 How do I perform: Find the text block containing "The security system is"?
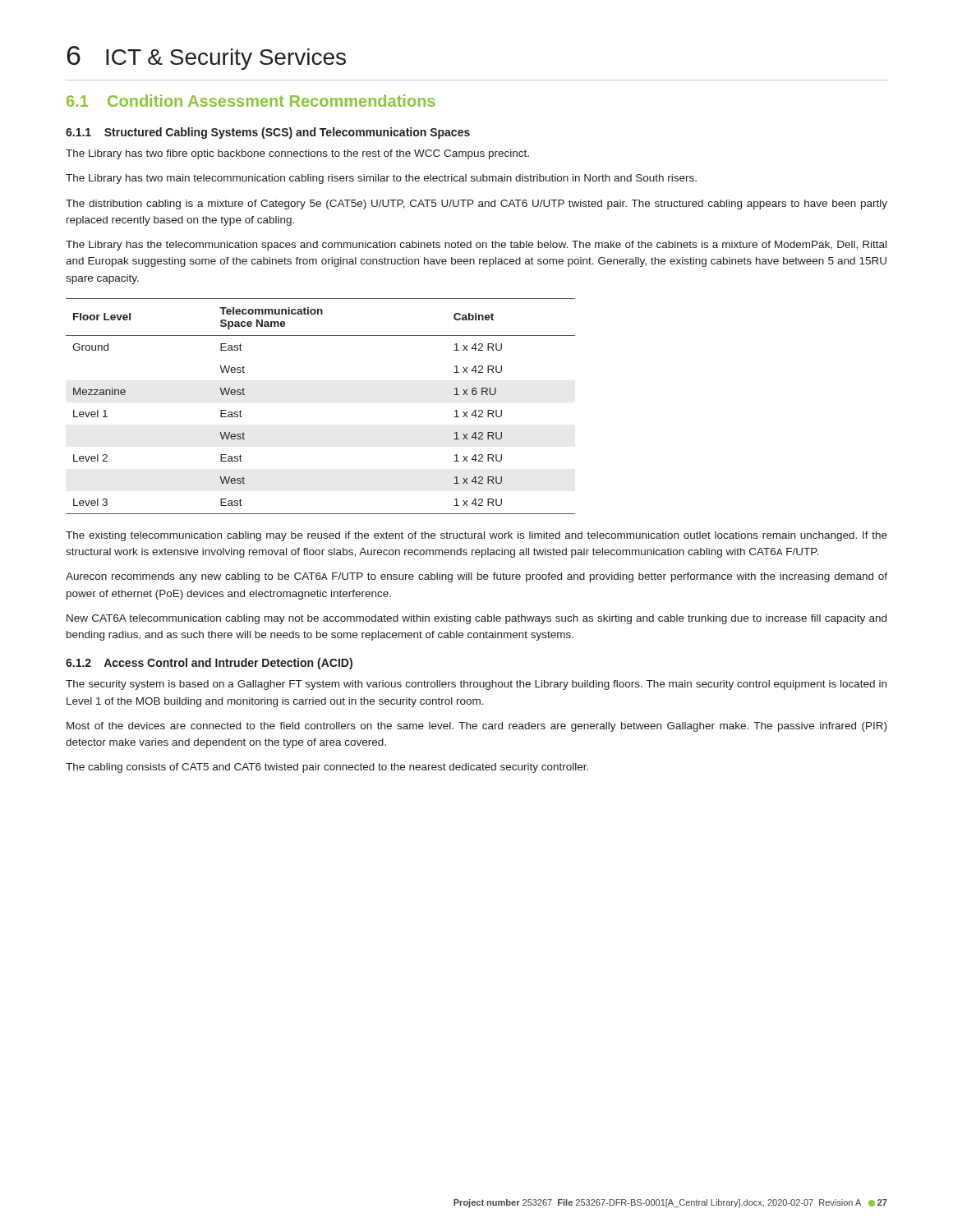tap(476, 692)
